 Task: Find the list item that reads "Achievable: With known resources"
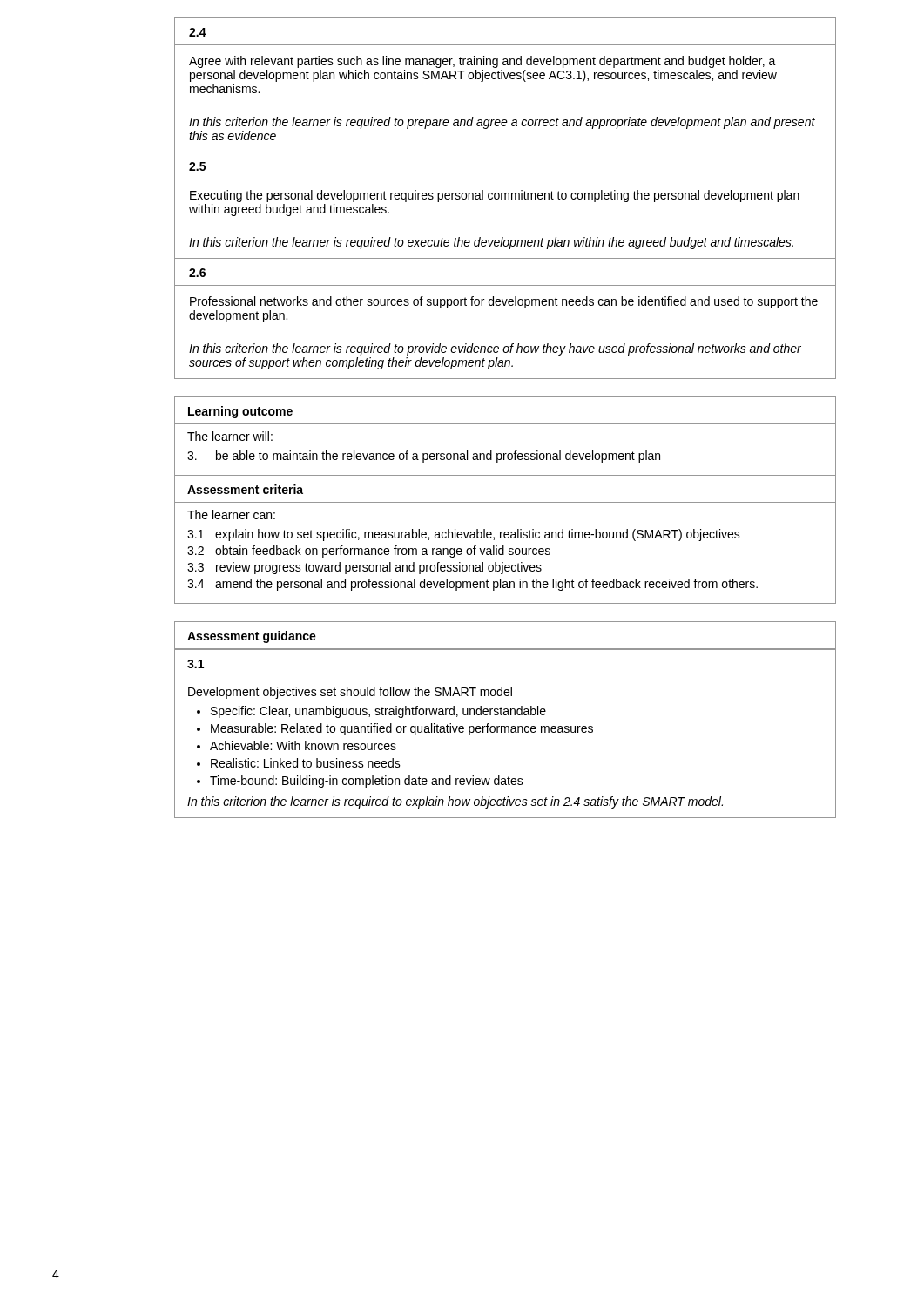[303, 746]
